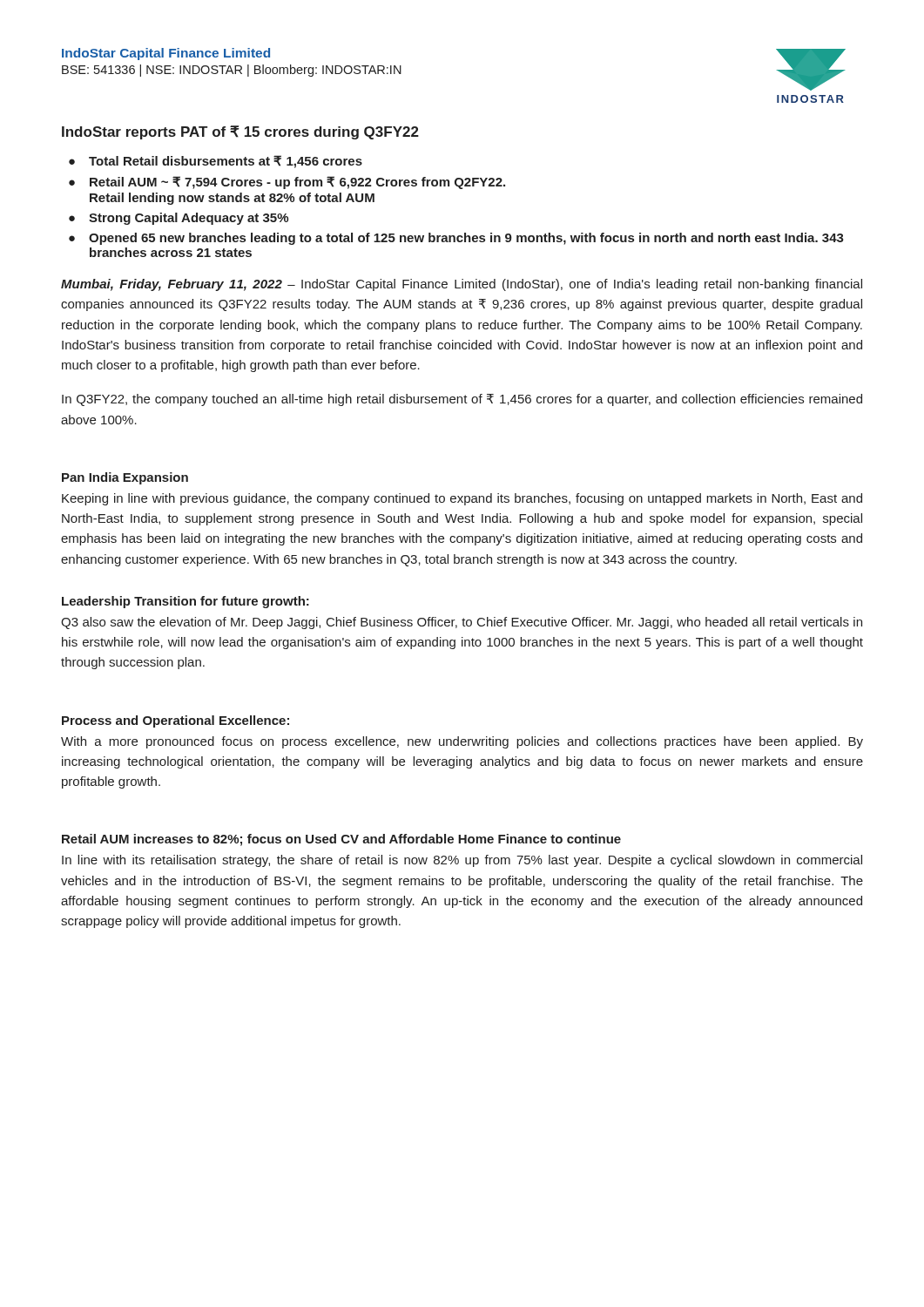This screenshot has width=924, height=1307.
Task: Select the block starting "Pan India Expansion"
Action: 125,477
